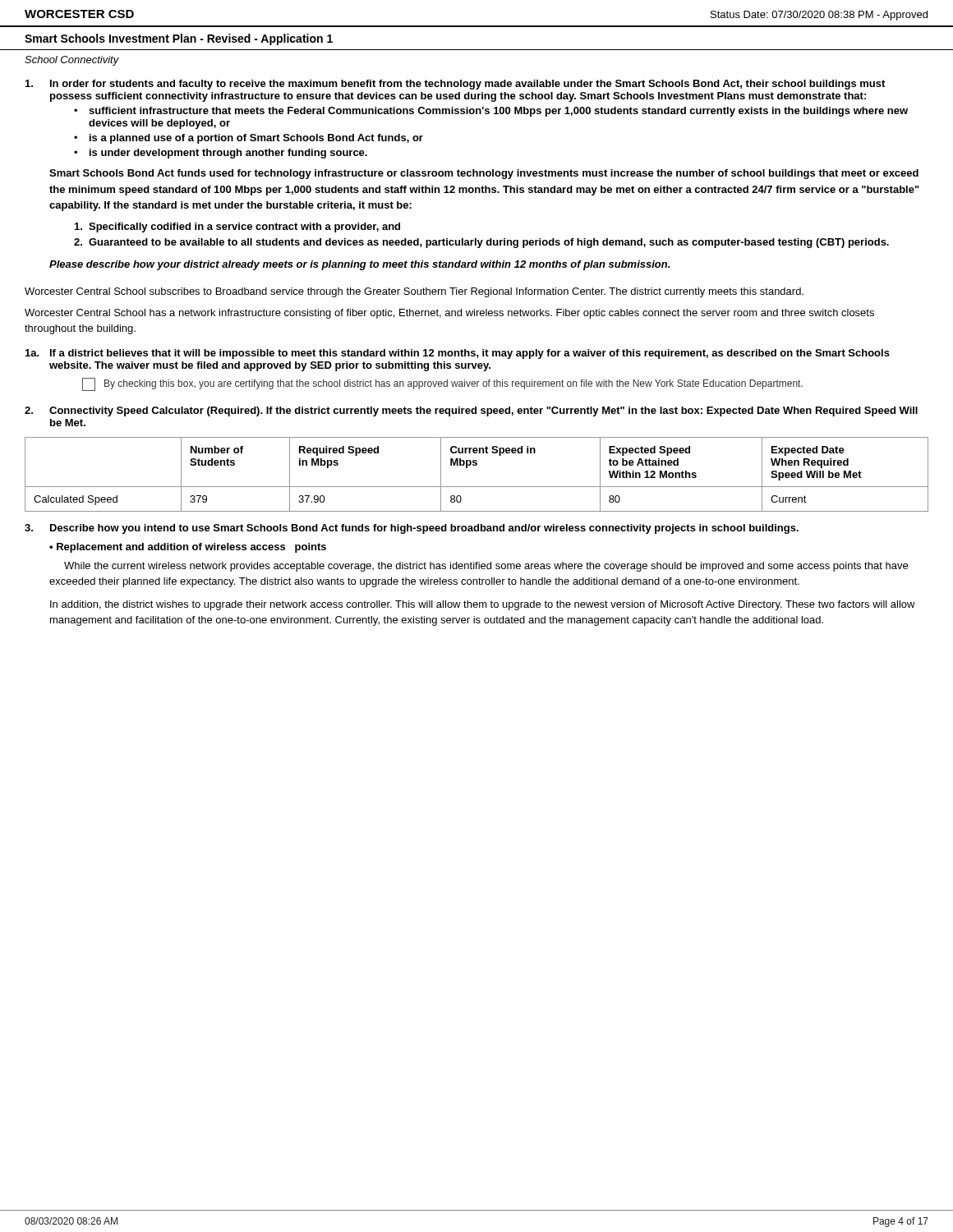Find the block on this page that starts "Worcester Central School subscribes"
953x1232 pixels.
[x=415, y=291]
